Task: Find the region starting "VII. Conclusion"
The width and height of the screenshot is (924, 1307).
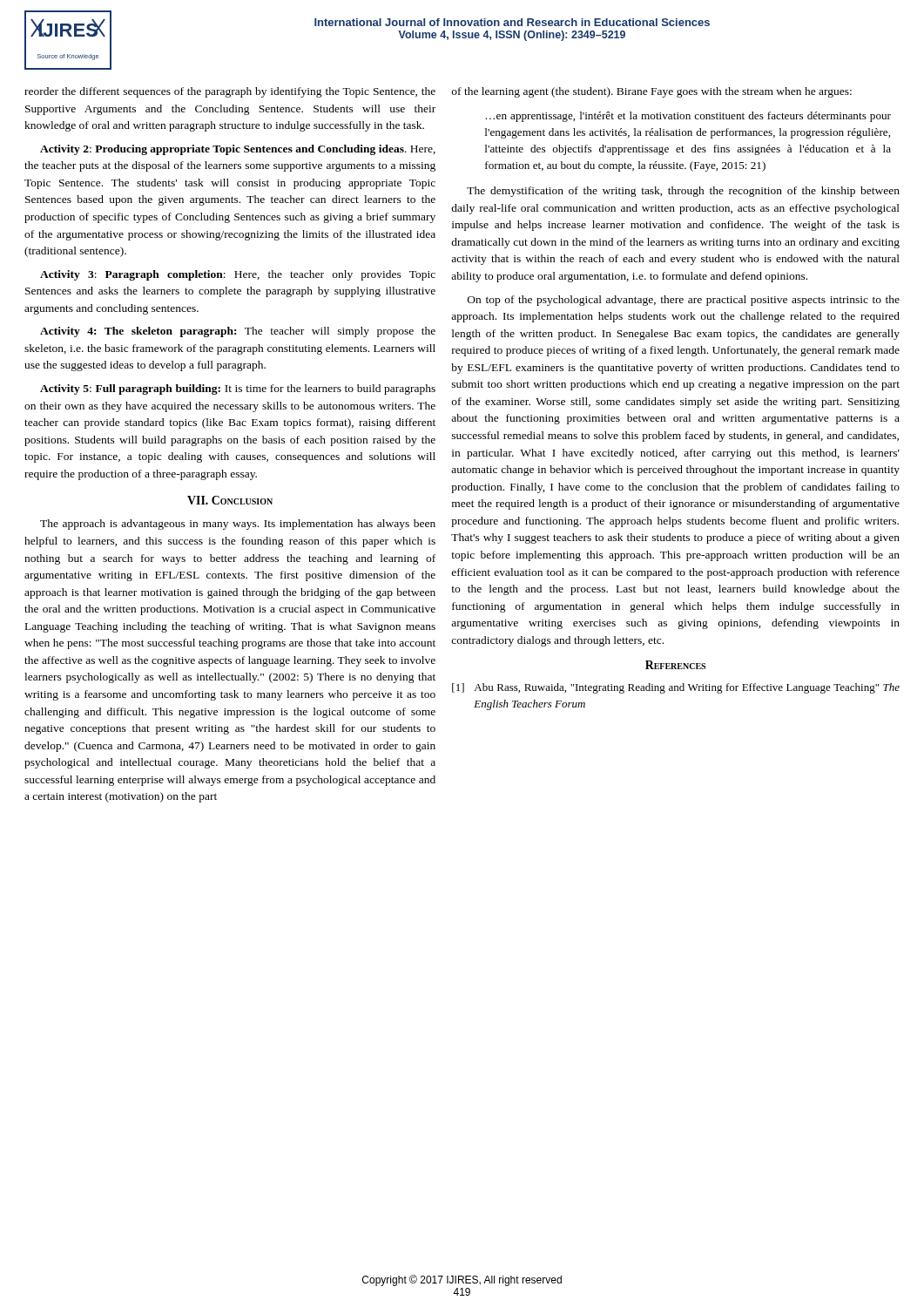Action: [x=230, y=501]
